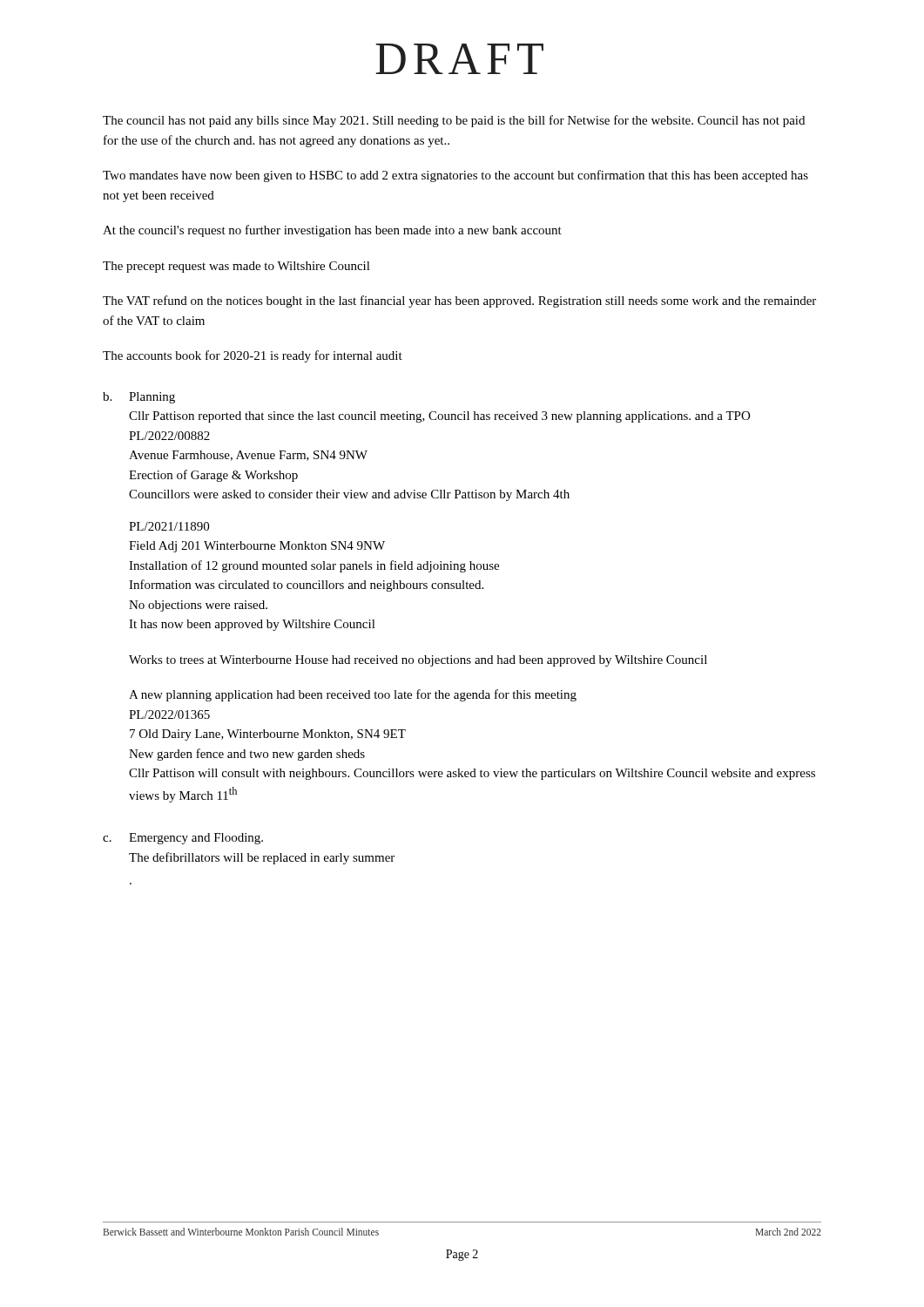The width and height of the screenshot is (924, 1307).
Task: Point to the text block starting "Planning Cllr Pattison reported that since the"
Action: point(152,398)
